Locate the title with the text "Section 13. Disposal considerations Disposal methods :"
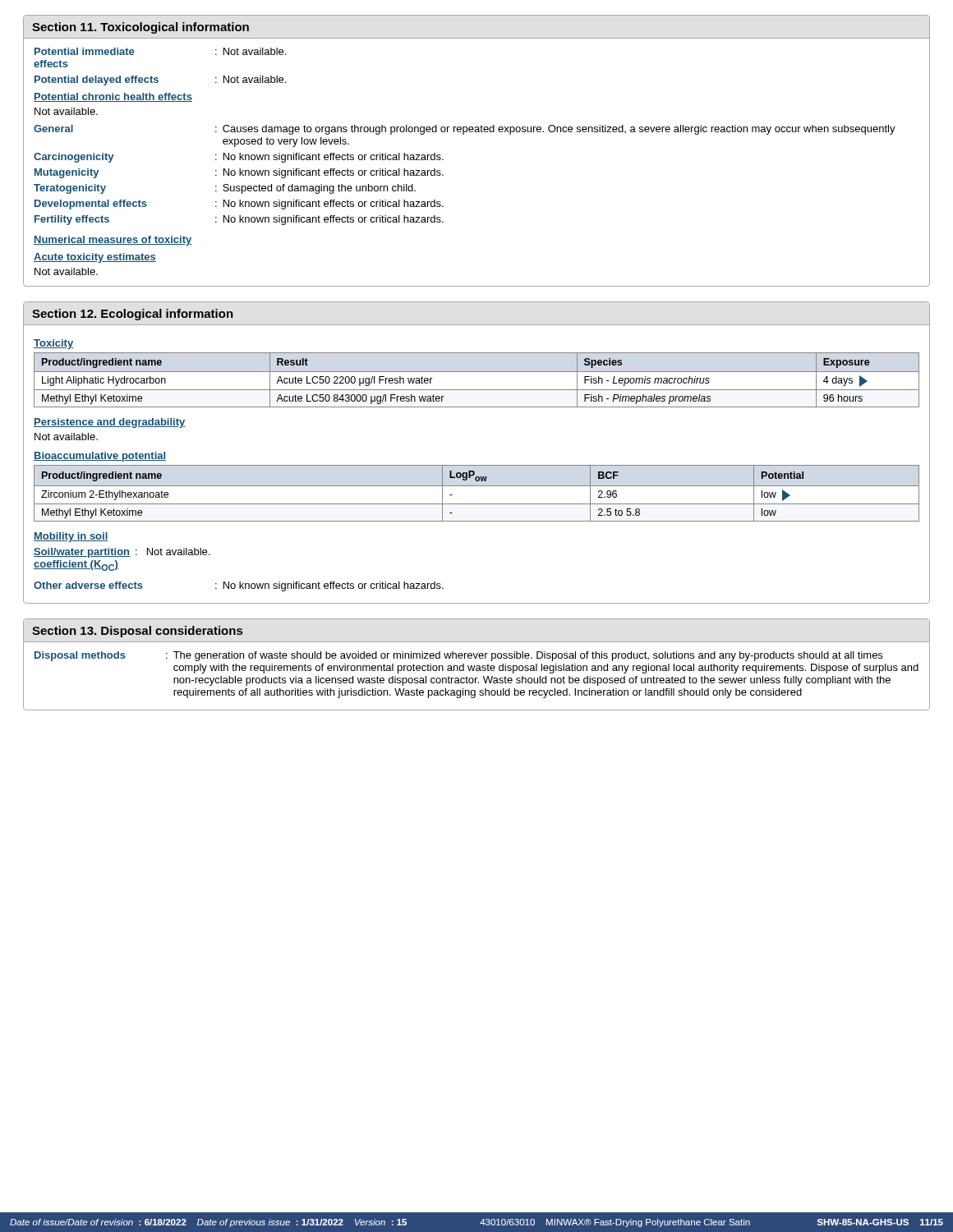Viewport: 953px width, 1232px height. [x=476, y=664]
